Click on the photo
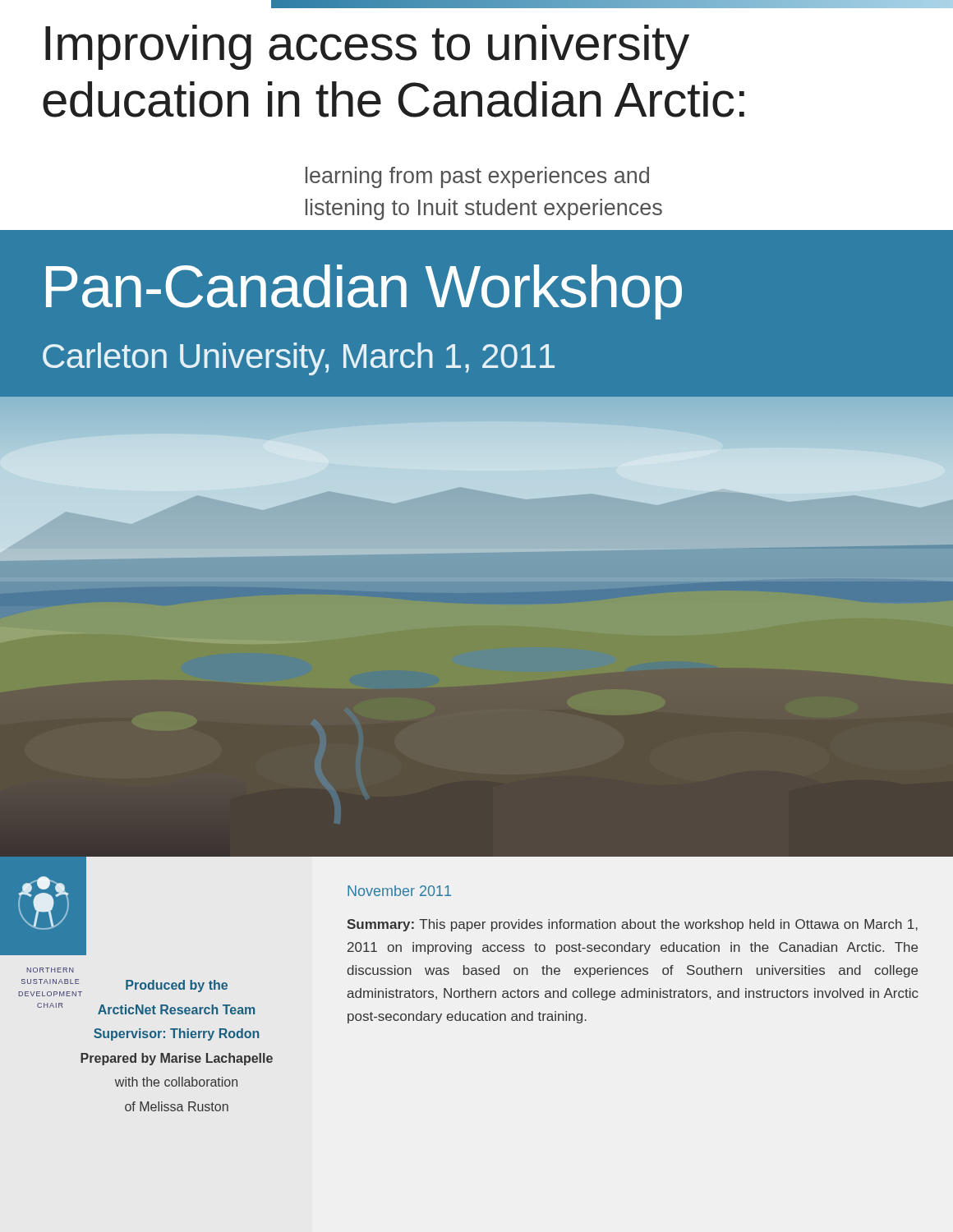Screen dimensions: 1232x953 pyautogui.click(x=476, y=627)
